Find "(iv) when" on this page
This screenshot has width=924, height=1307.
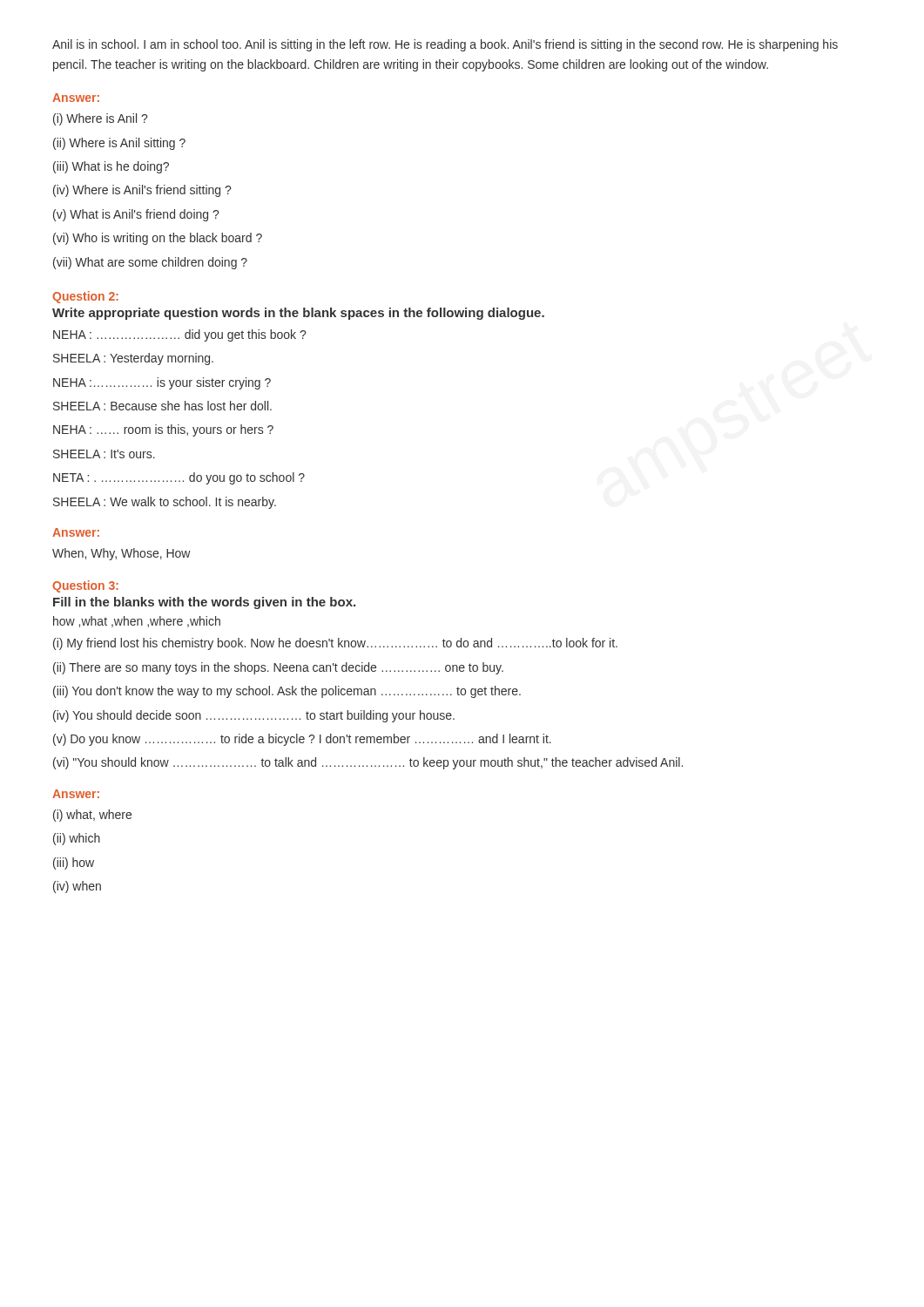[77, 886]
